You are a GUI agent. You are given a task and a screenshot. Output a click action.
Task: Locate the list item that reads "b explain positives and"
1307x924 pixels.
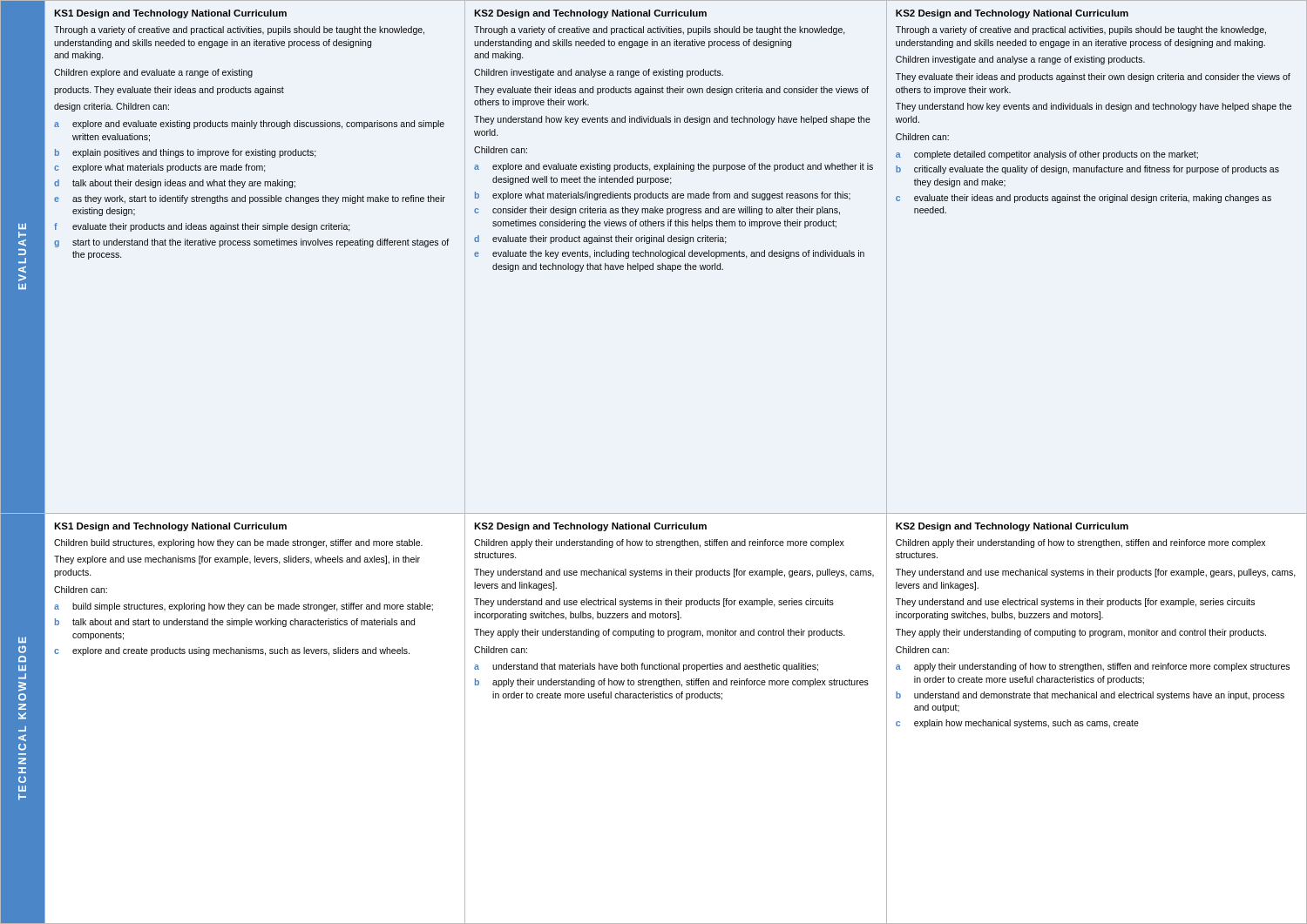click(x=255, y=152)
